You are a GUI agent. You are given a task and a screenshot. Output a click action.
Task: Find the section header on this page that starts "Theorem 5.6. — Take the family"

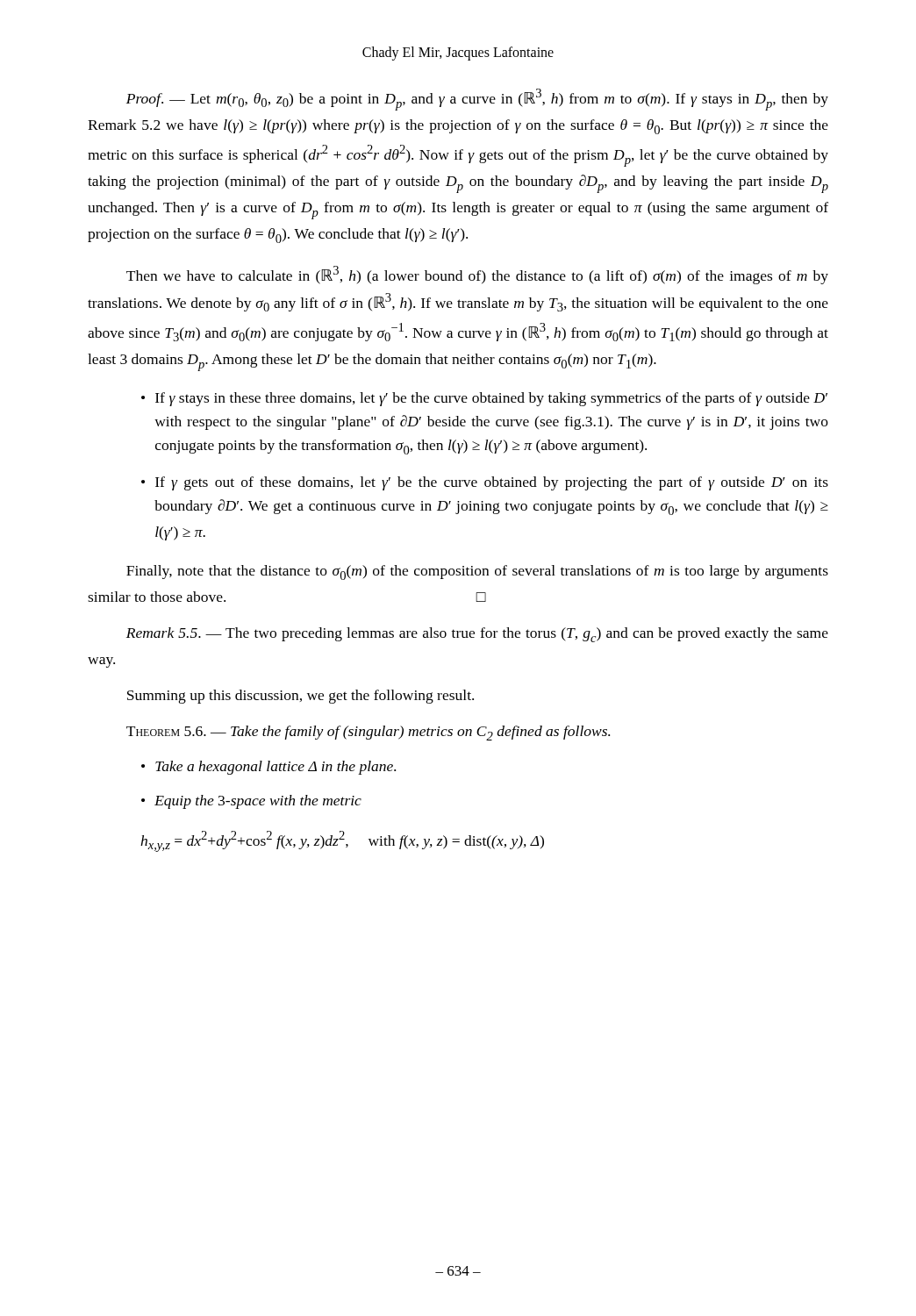(x=369, y=732)
